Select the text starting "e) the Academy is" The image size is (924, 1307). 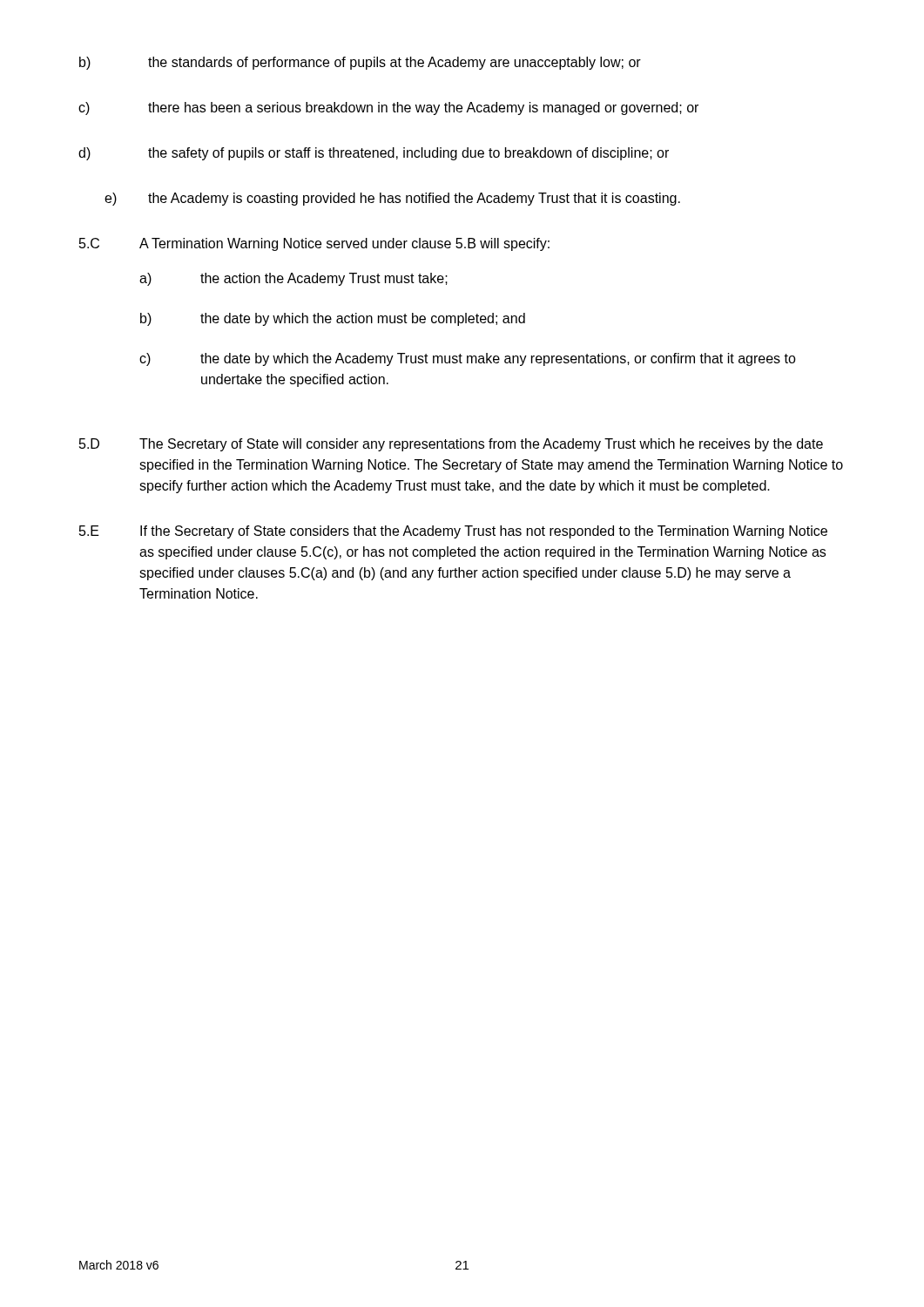pos(475,199)
